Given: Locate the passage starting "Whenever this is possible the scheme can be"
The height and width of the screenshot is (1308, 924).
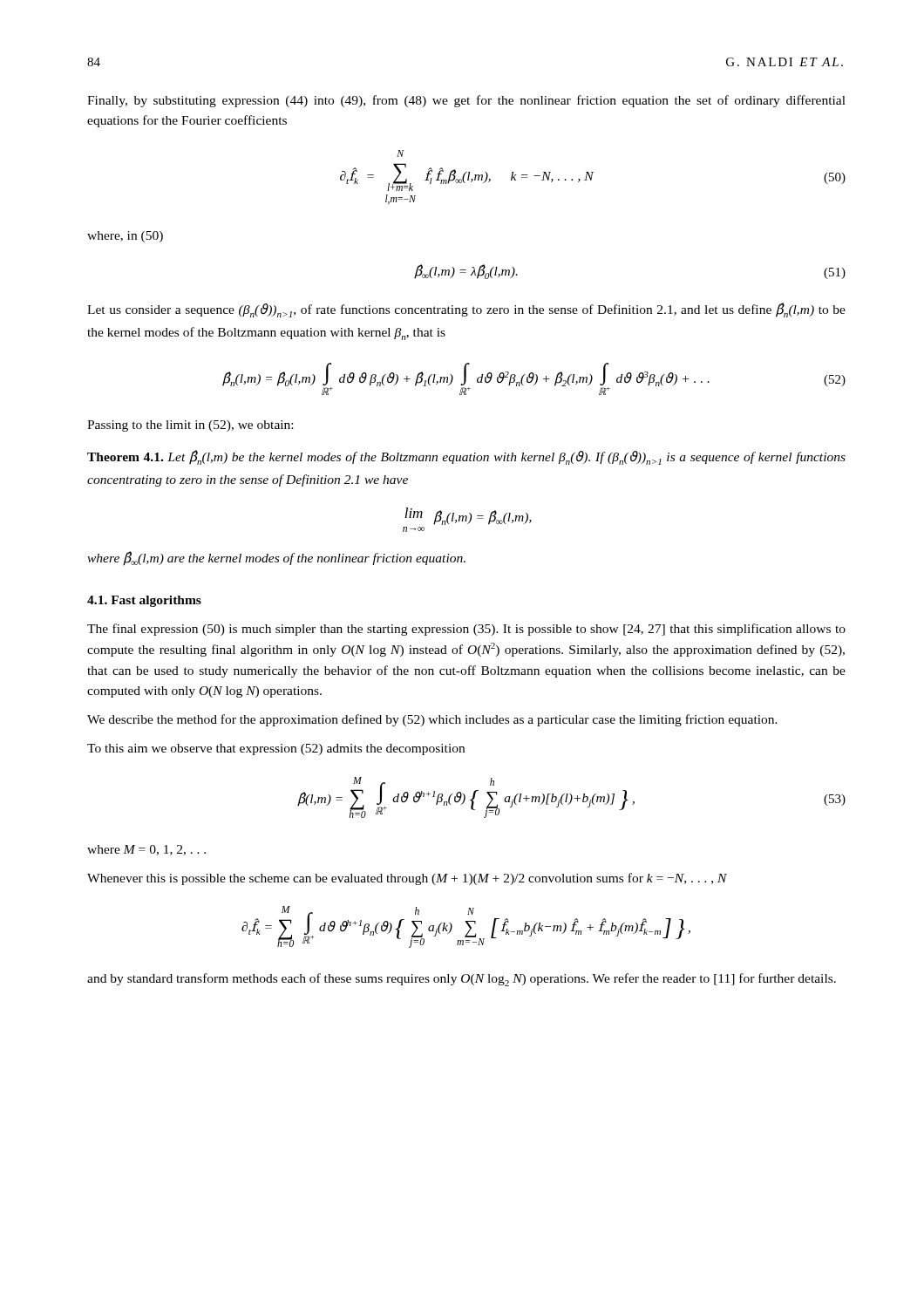Looking at the screenshot, I should [466, 878].
